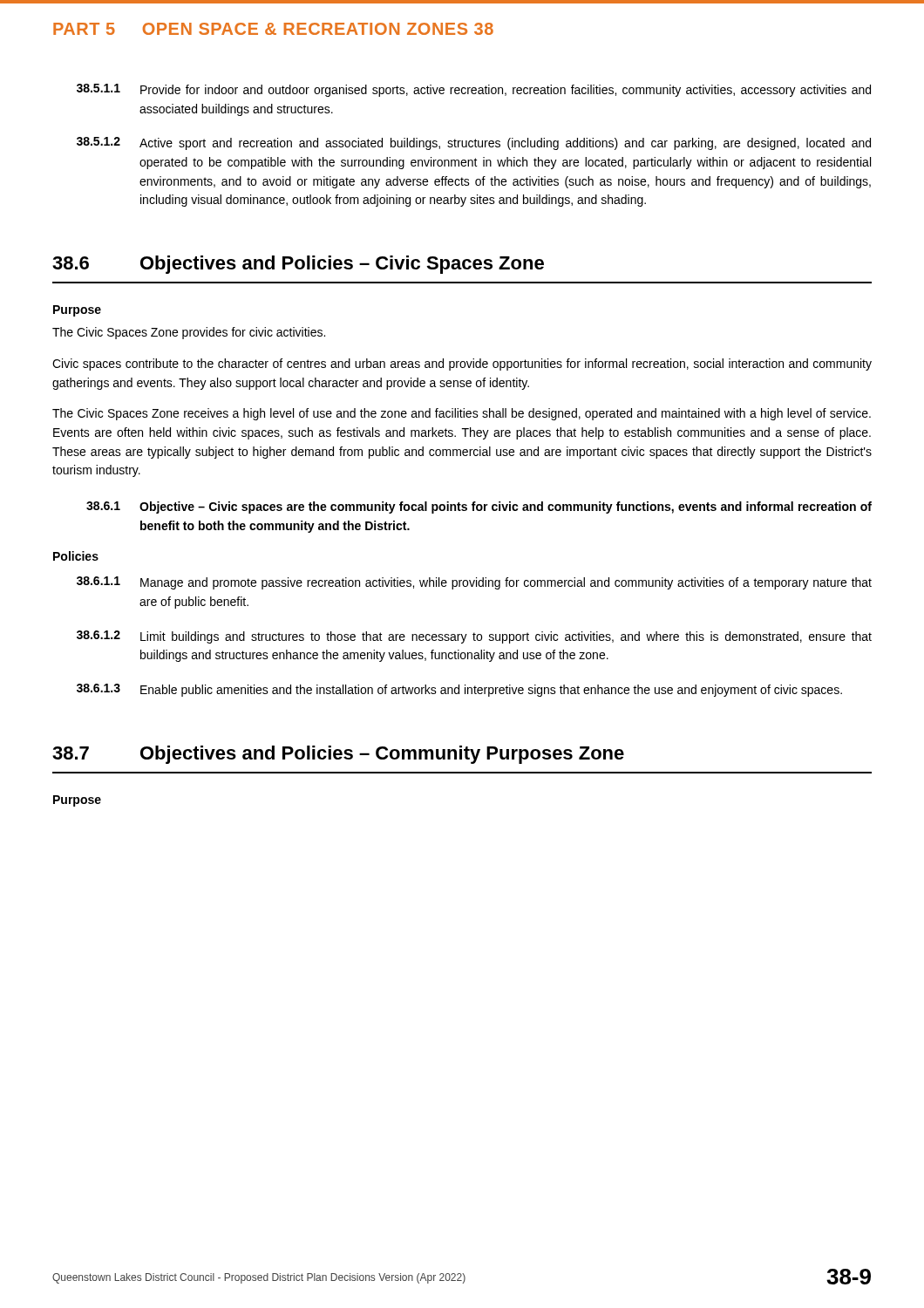Select the section header that reads "38.6 Objectives and Policies"
This screenshot has width=924, height=1308.
[298, 263]
